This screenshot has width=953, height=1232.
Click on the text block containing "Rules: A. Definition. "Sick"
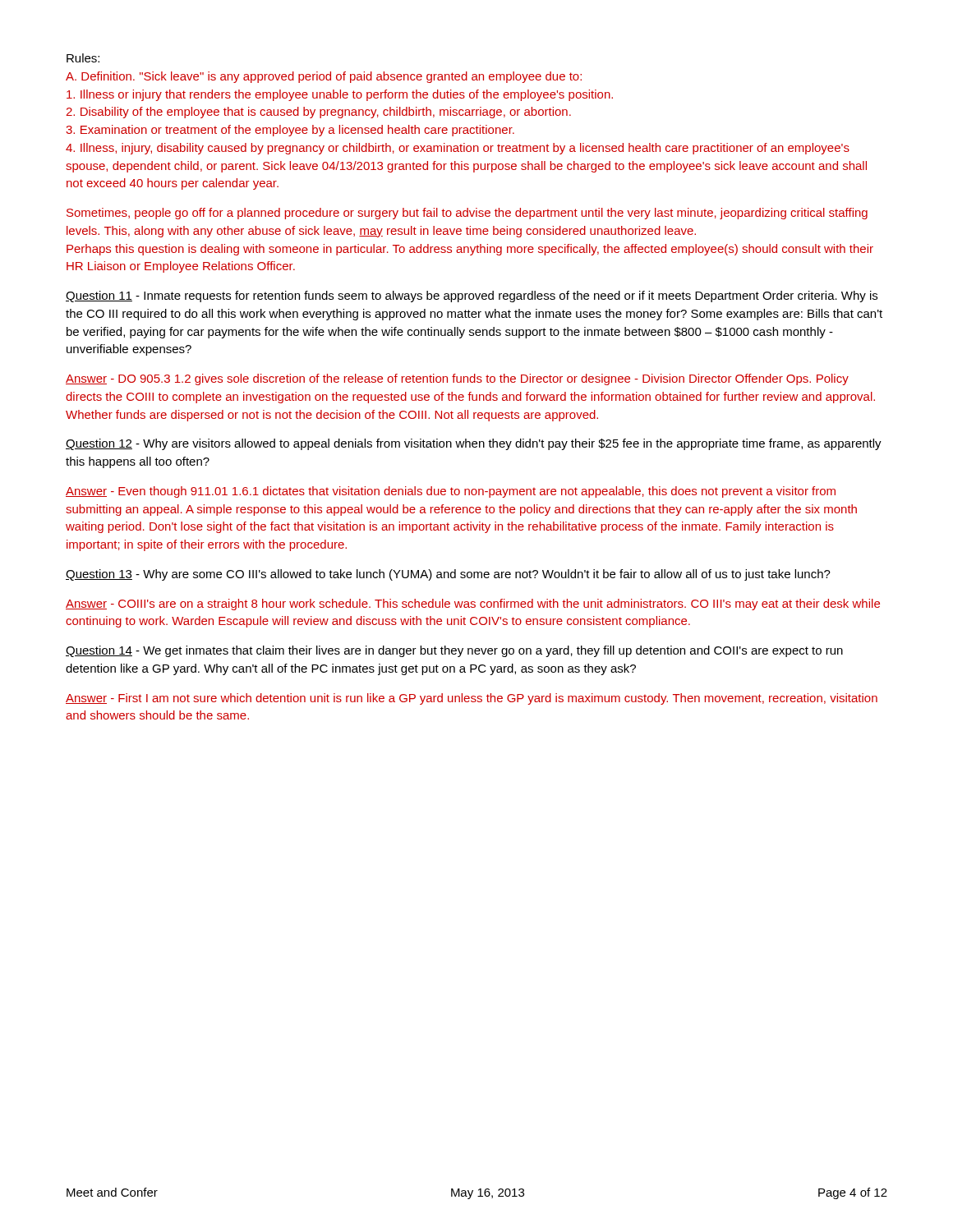coord(476,121)
